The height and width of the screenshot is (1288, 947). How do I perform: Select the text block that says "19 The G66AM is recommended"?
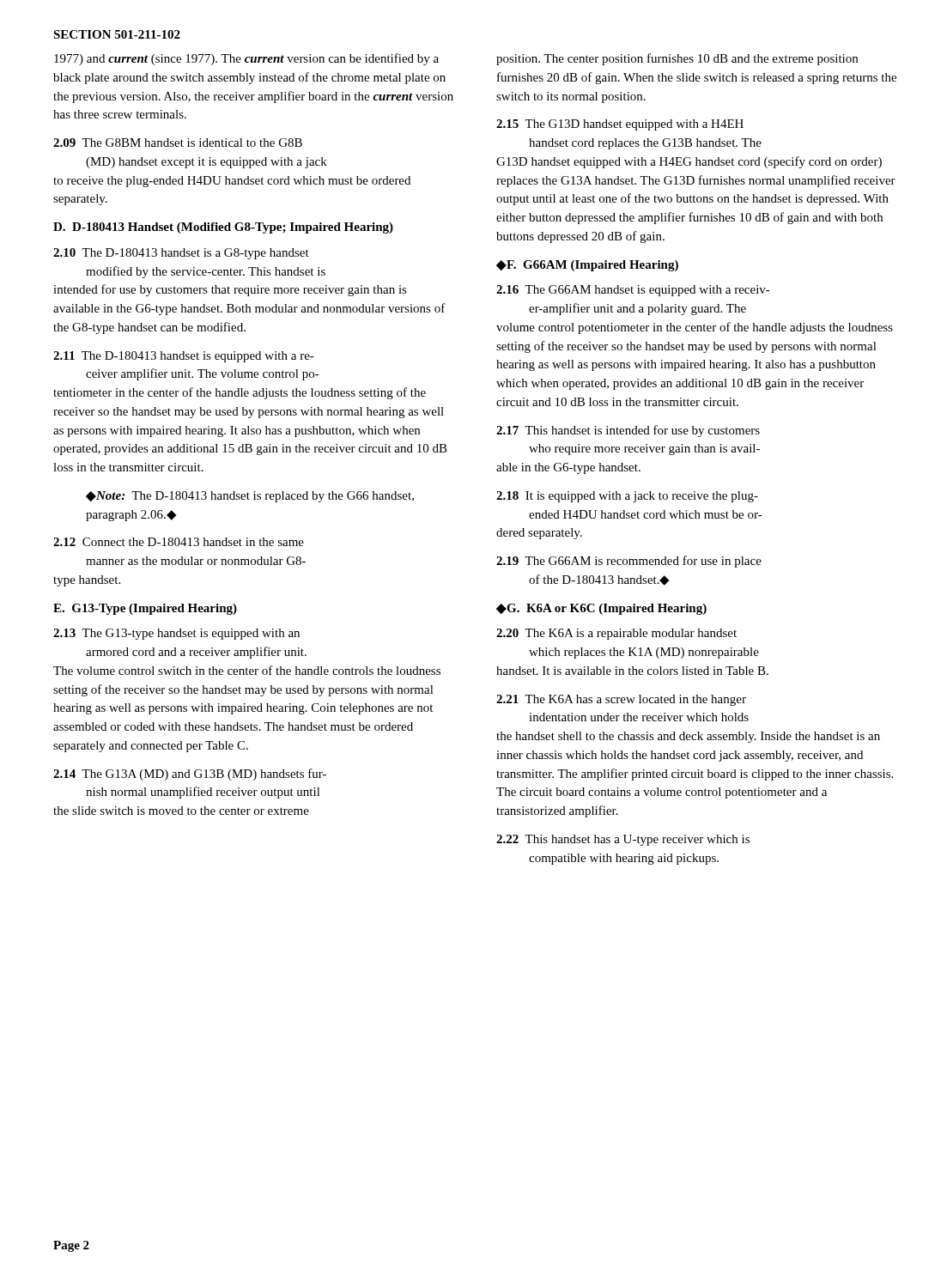pyautogui.click(x=629, y=570)
